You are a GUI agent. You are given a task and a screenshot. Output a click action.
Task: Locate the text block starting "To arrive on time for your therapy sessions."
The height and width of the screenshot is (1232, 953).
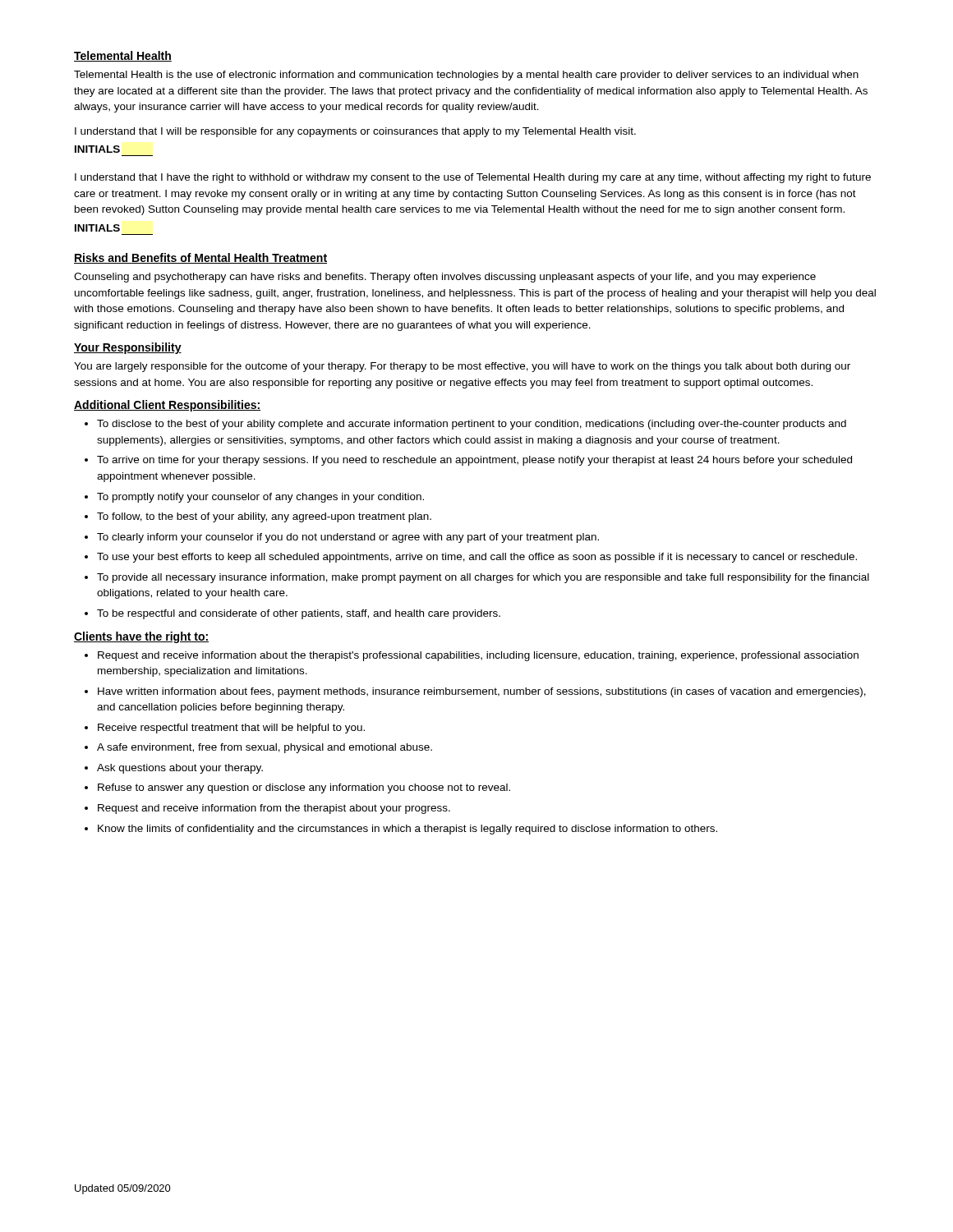click(x=475, y=468)
